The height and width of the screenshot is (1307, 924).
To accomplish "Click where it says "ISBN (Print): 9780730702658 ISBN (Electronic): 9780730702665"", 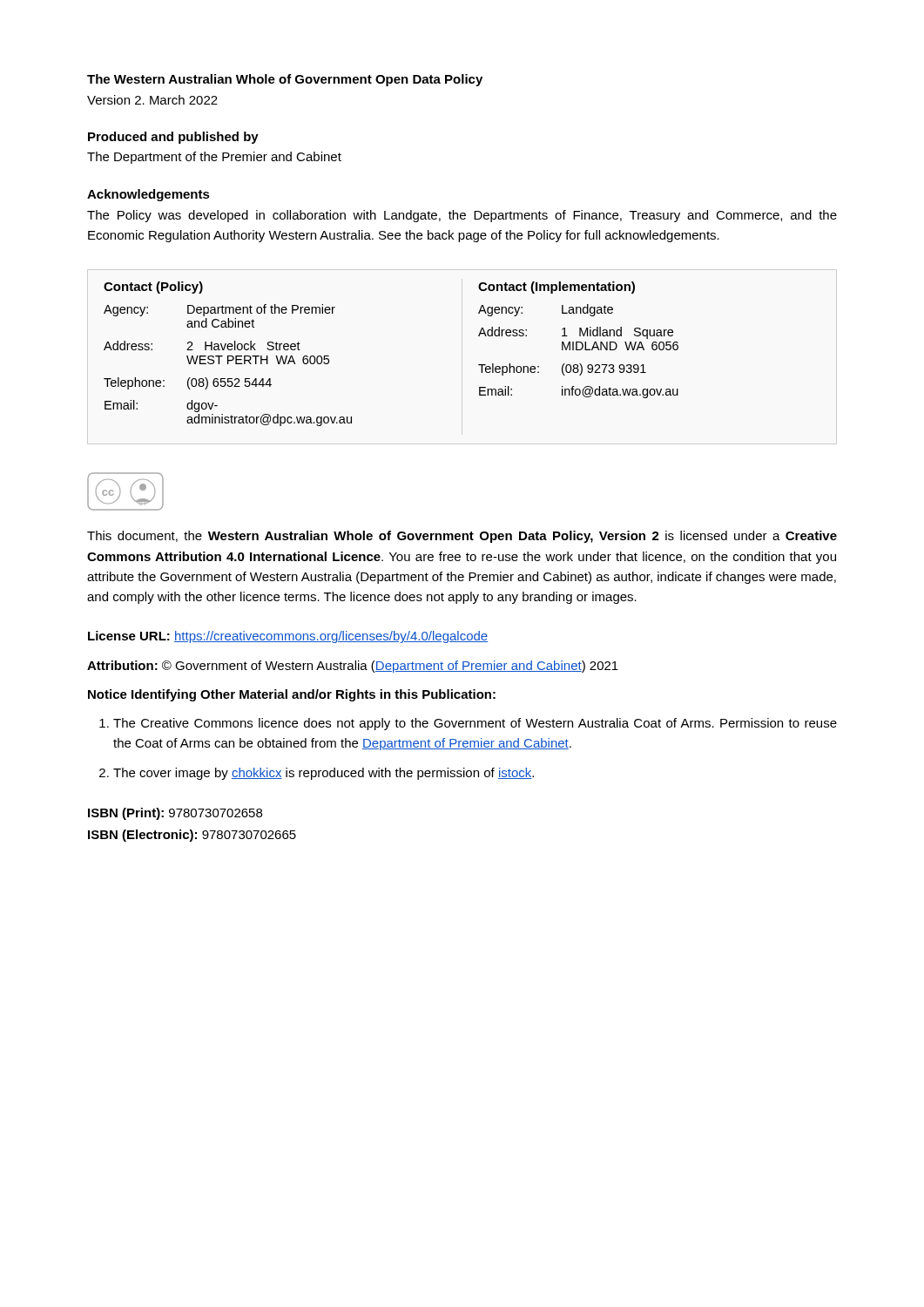I will 192,823.
